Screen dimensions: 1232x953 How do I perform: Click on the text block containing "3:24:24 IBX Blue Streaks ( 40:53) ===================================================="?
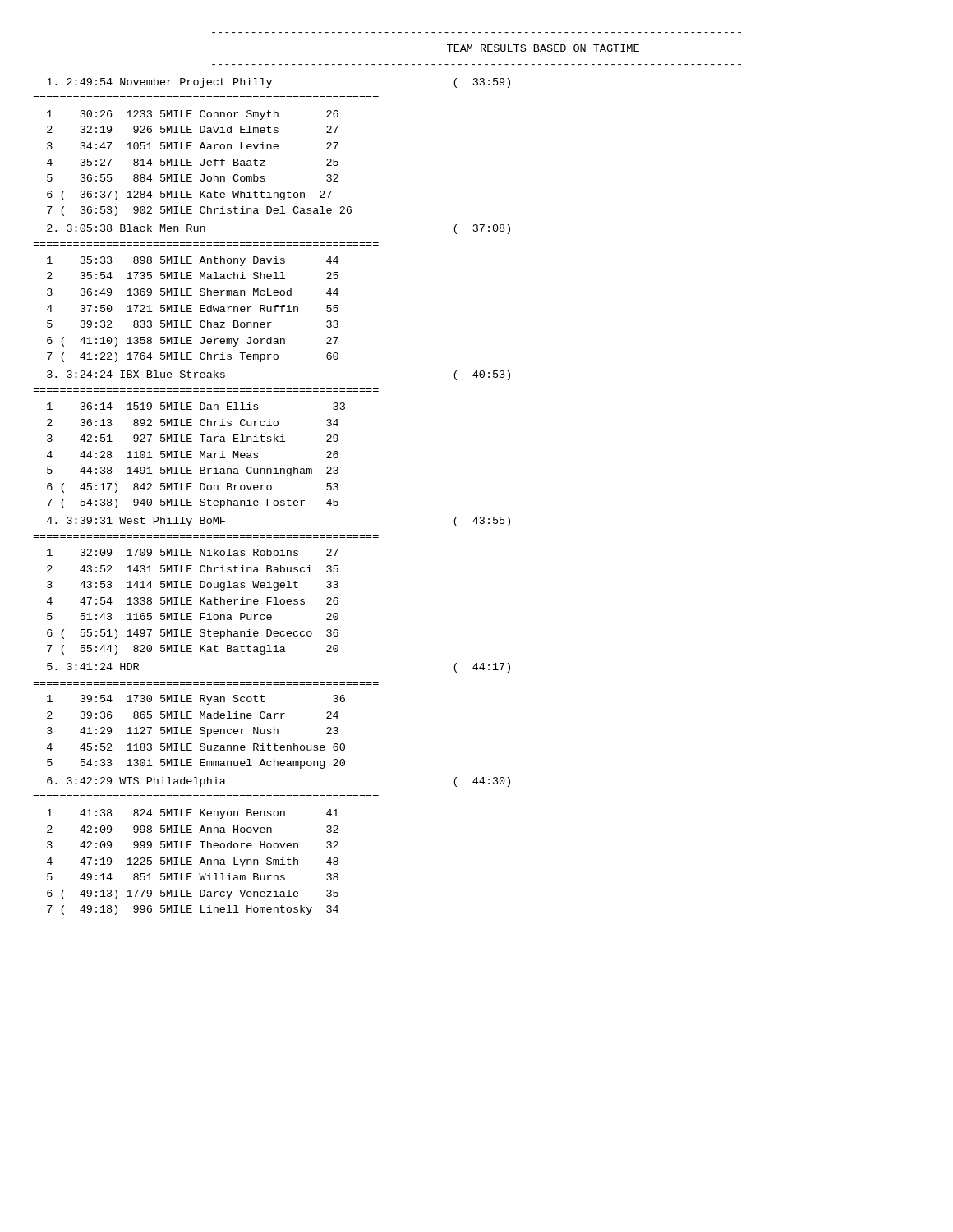272,439
